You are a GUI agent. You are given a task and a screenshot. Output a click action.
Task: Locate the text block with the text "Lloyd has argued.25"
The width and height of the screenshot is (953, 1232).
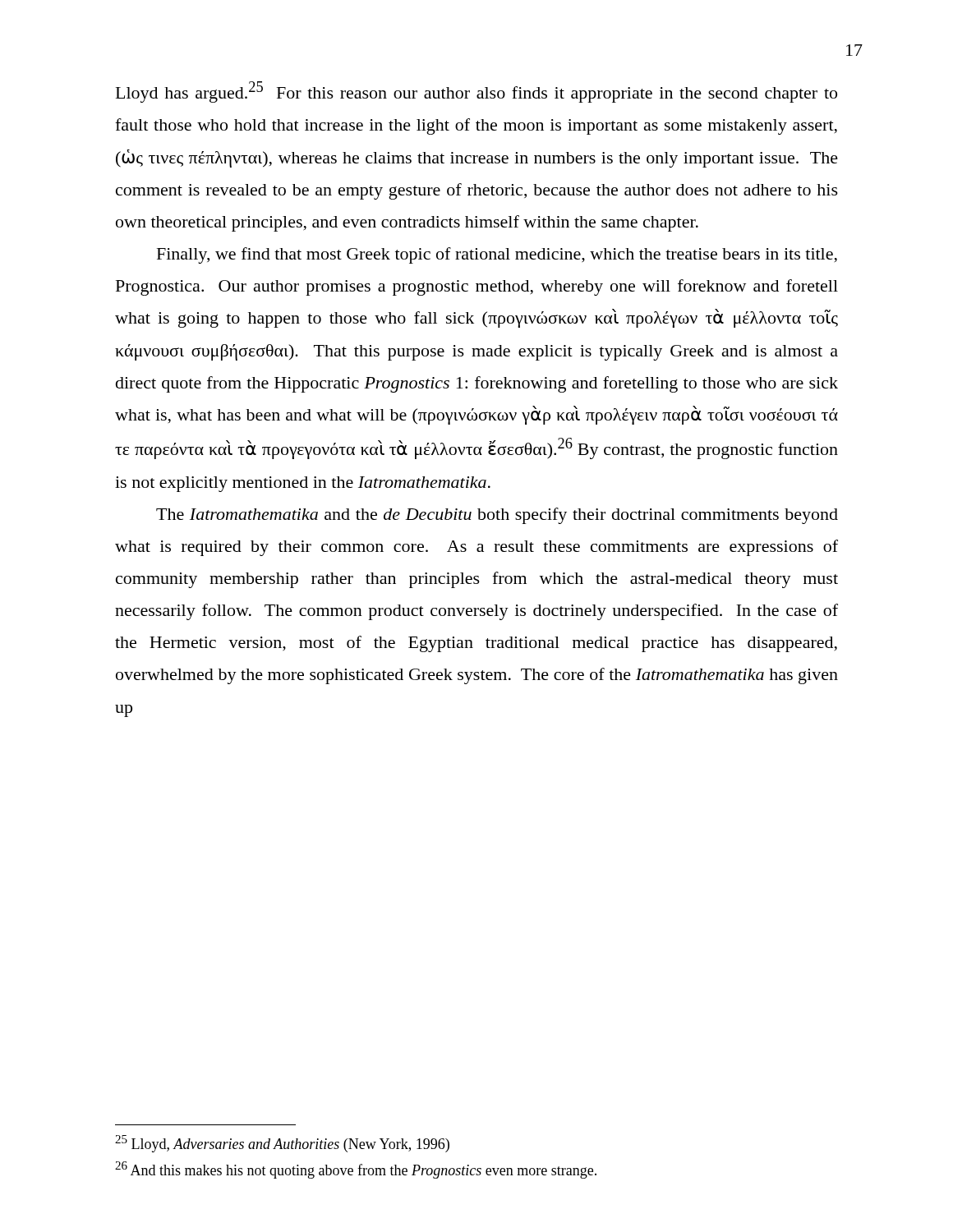[476, 398]
